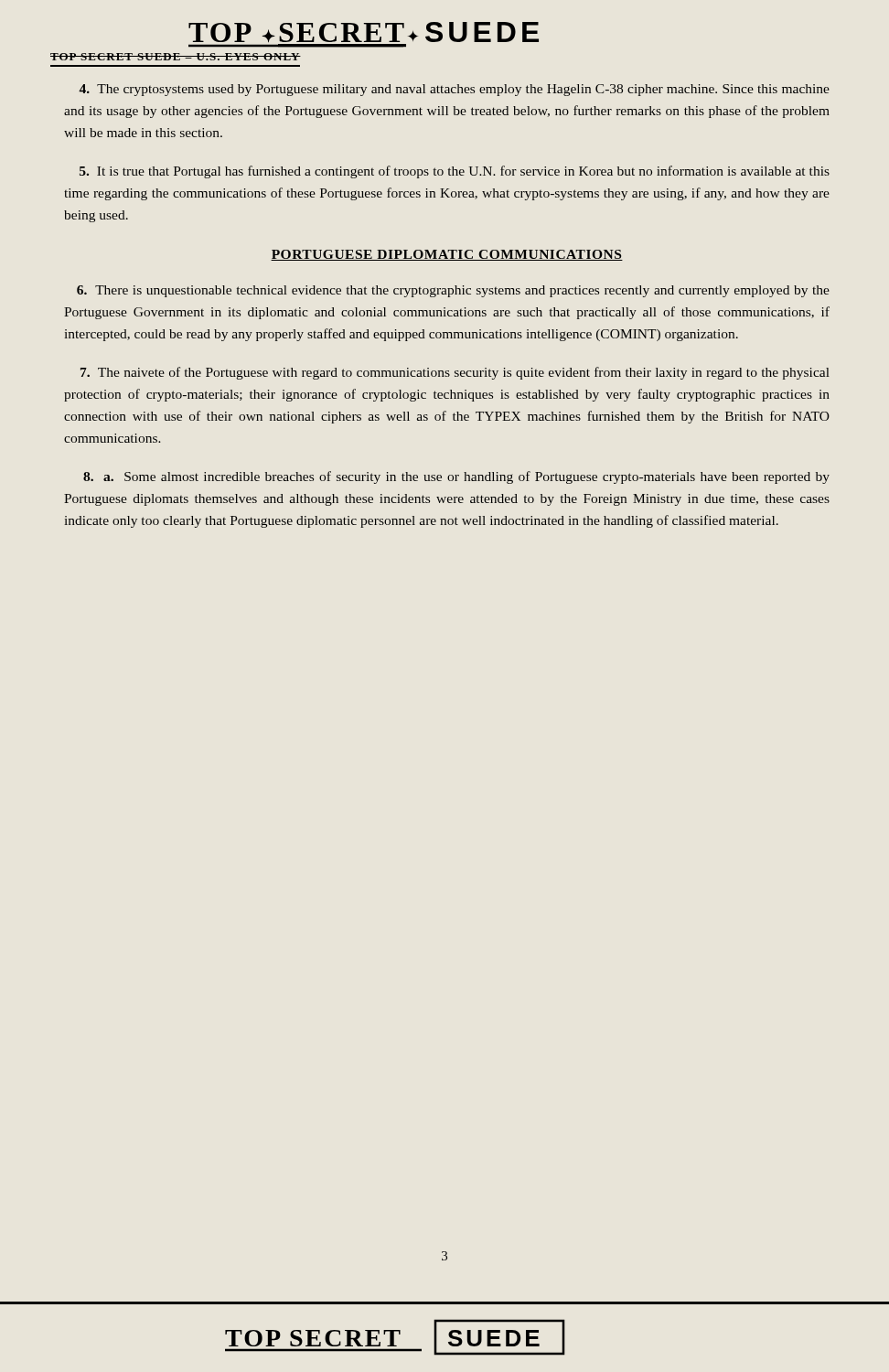
Task: Click on the list item that says "8. a. Some almost incredible breaches"
Action: pyautogui.click(x=447, y=498)
